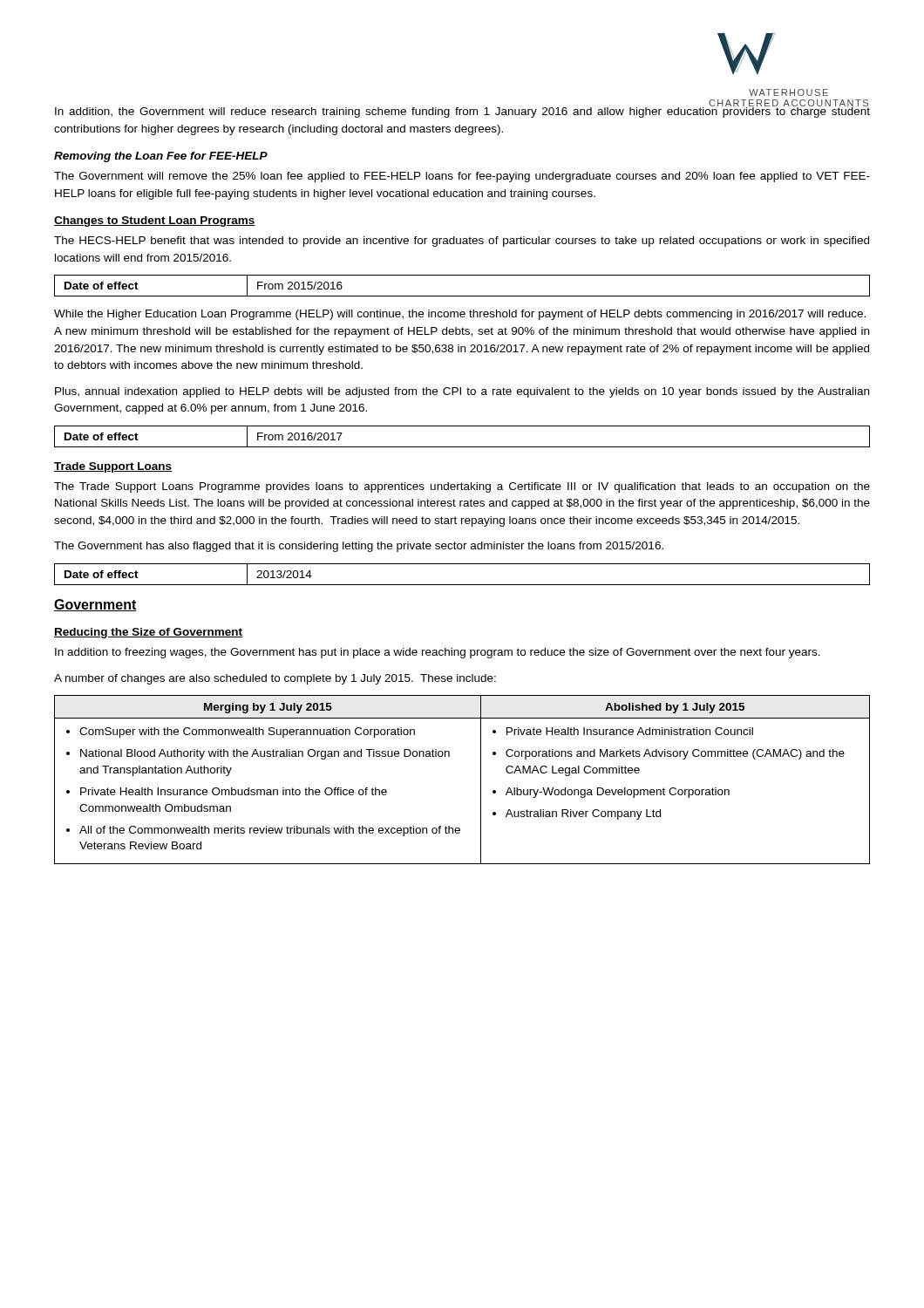The height and width of the screenshot is (1308, 924).
Task: Select the table that reads "From 2016/2017"
Action: 462,436
